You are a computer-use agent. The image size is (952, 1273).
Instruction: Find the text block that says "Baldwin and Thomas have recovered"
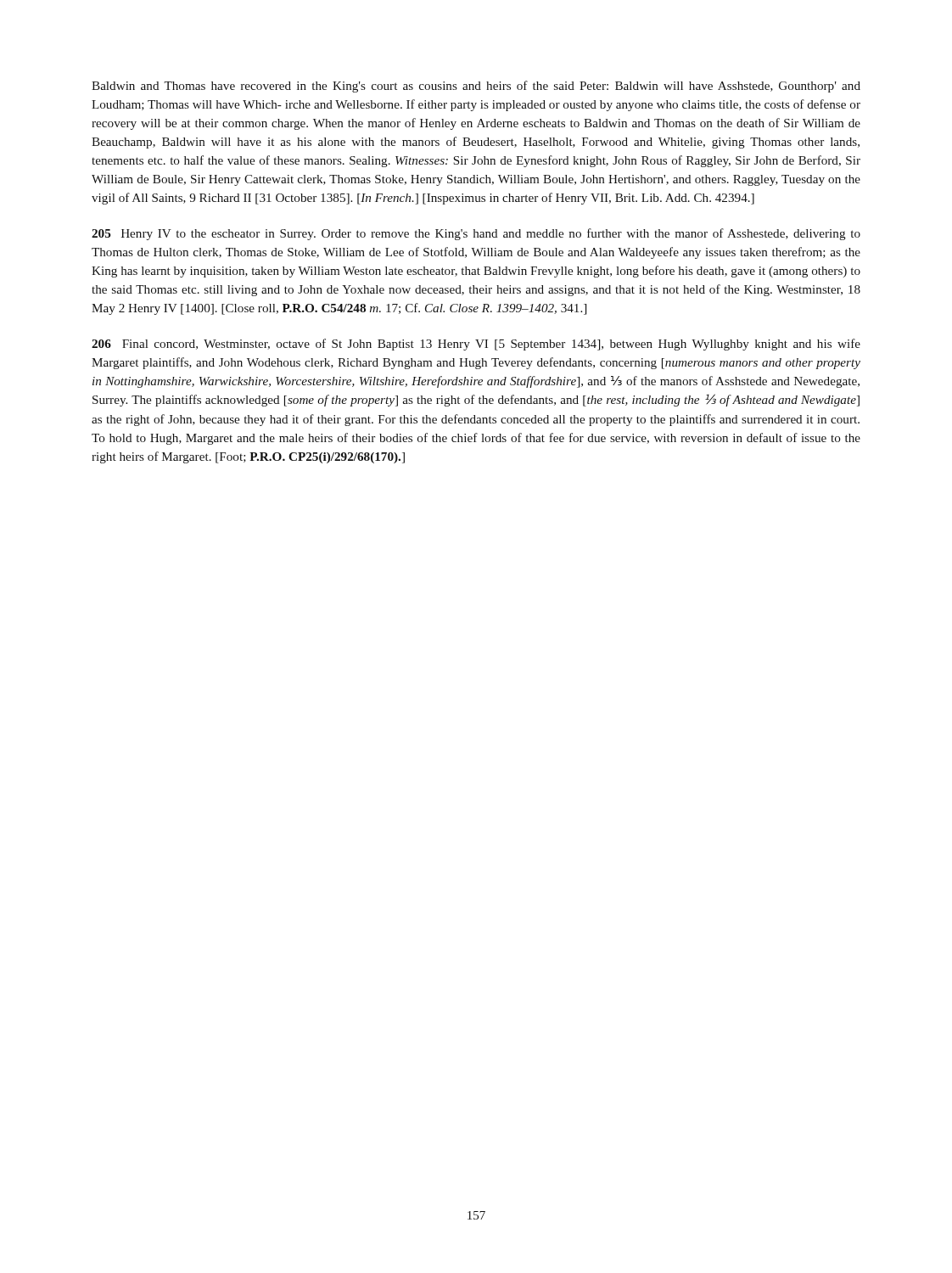[476, 141]
